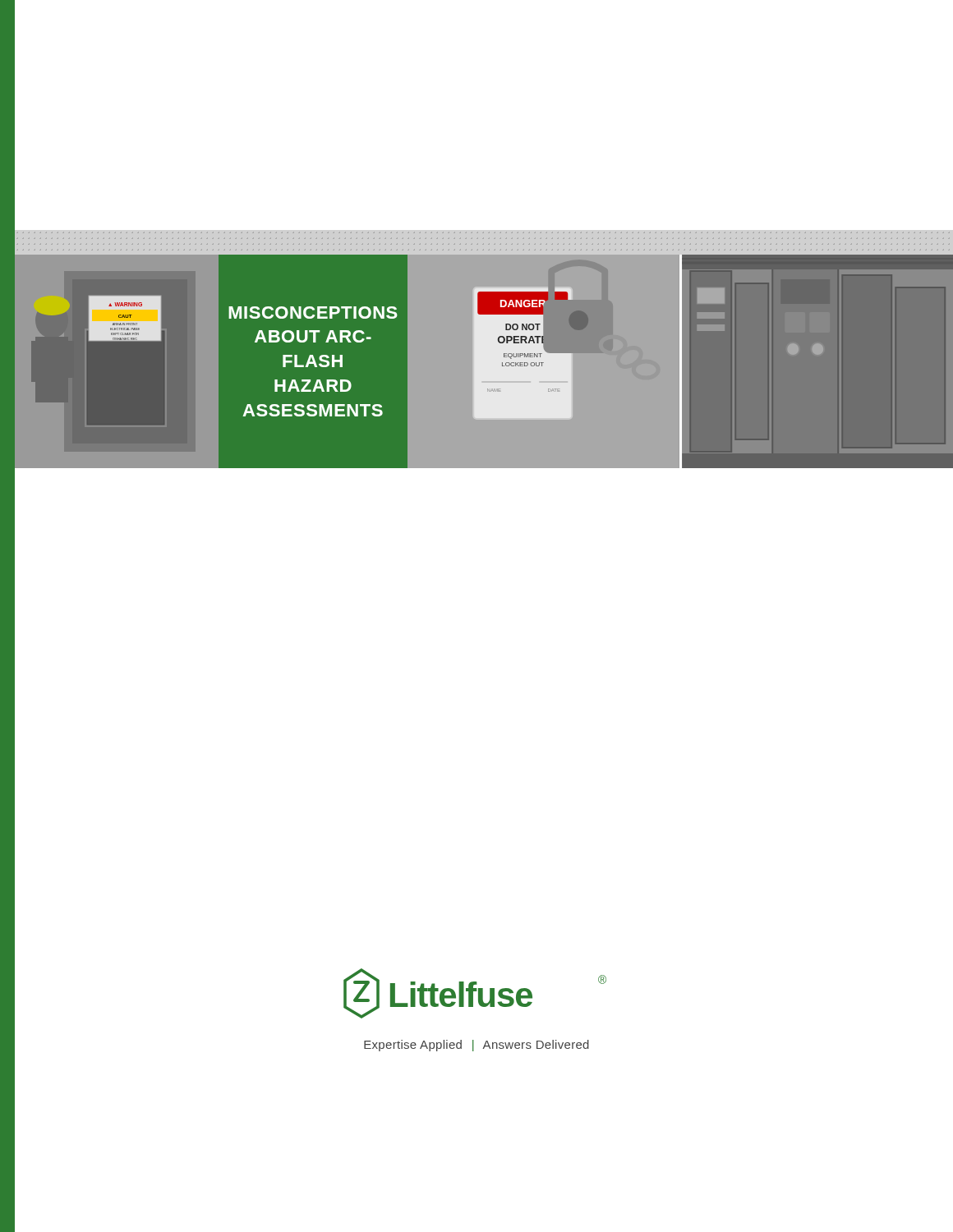Find the region starting "MISCONCEPTIONSABOUT ARC-FLASHHAZARDASSESSMENTS"
The image size is (953, 1232).
(313, 361)
